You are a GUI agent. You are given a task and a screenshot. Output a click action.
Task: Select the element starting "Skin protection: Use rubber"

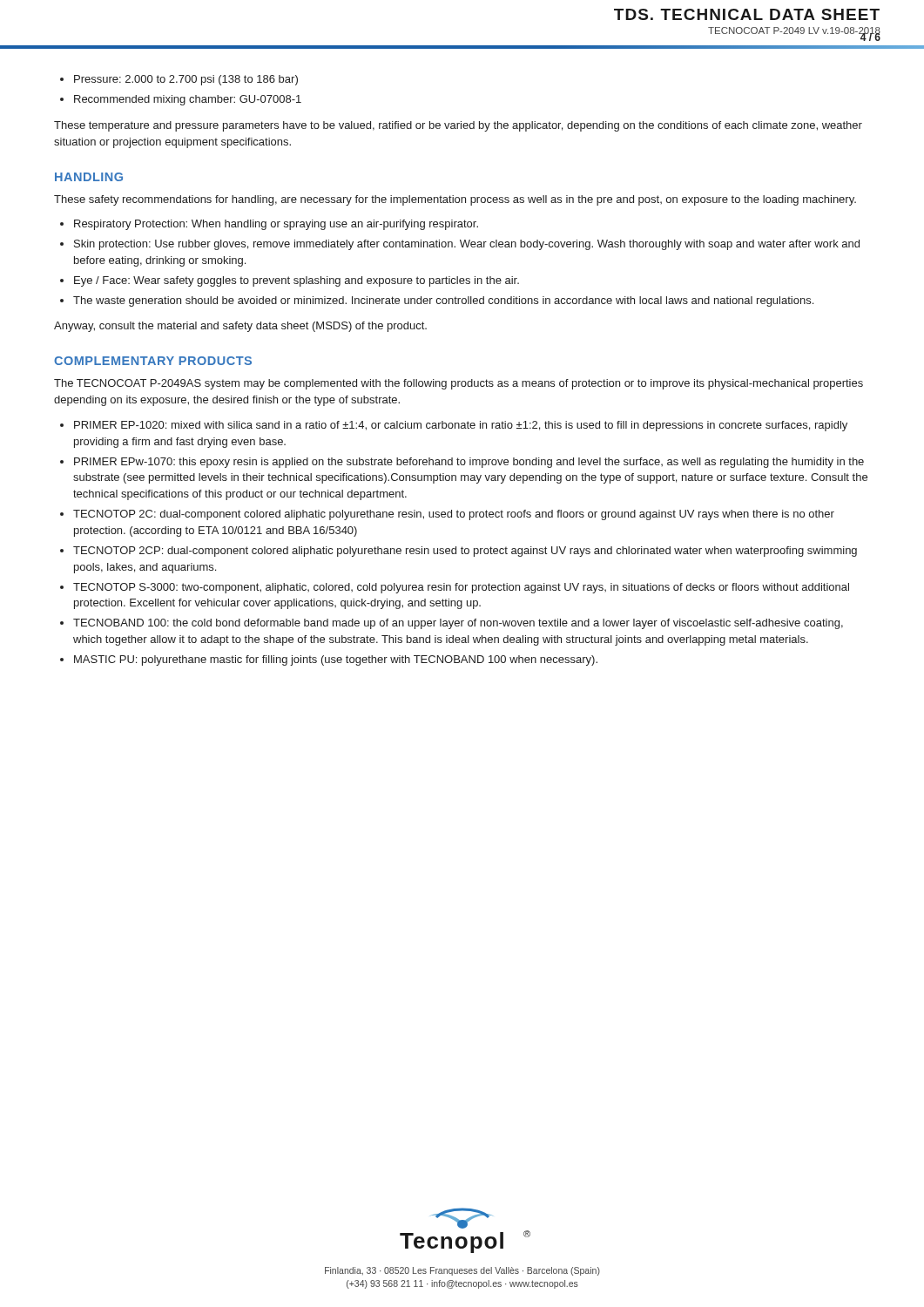[x=467, y=252]
